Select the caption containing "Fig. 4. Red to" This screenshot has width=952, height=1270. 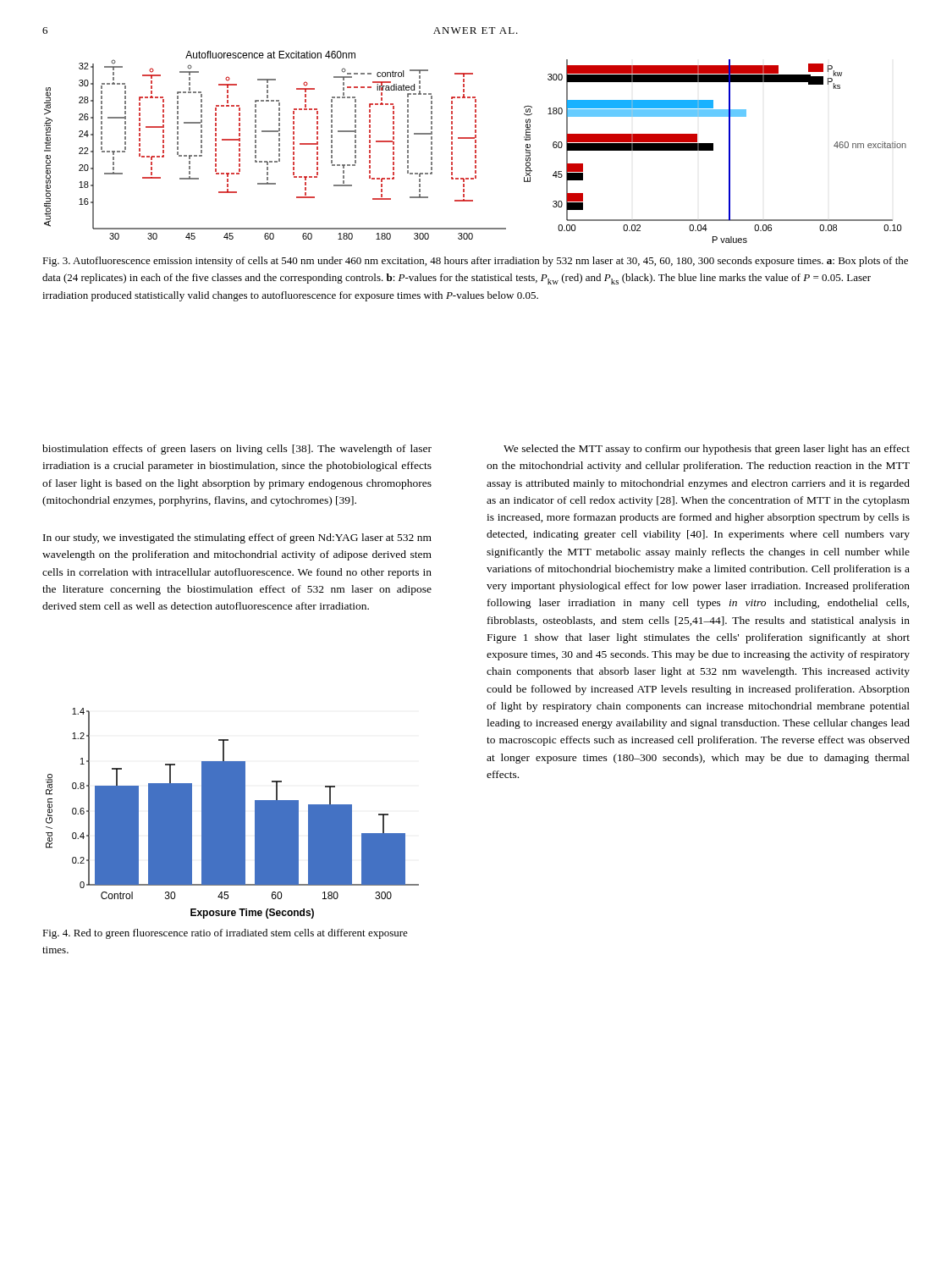(225, 941)
